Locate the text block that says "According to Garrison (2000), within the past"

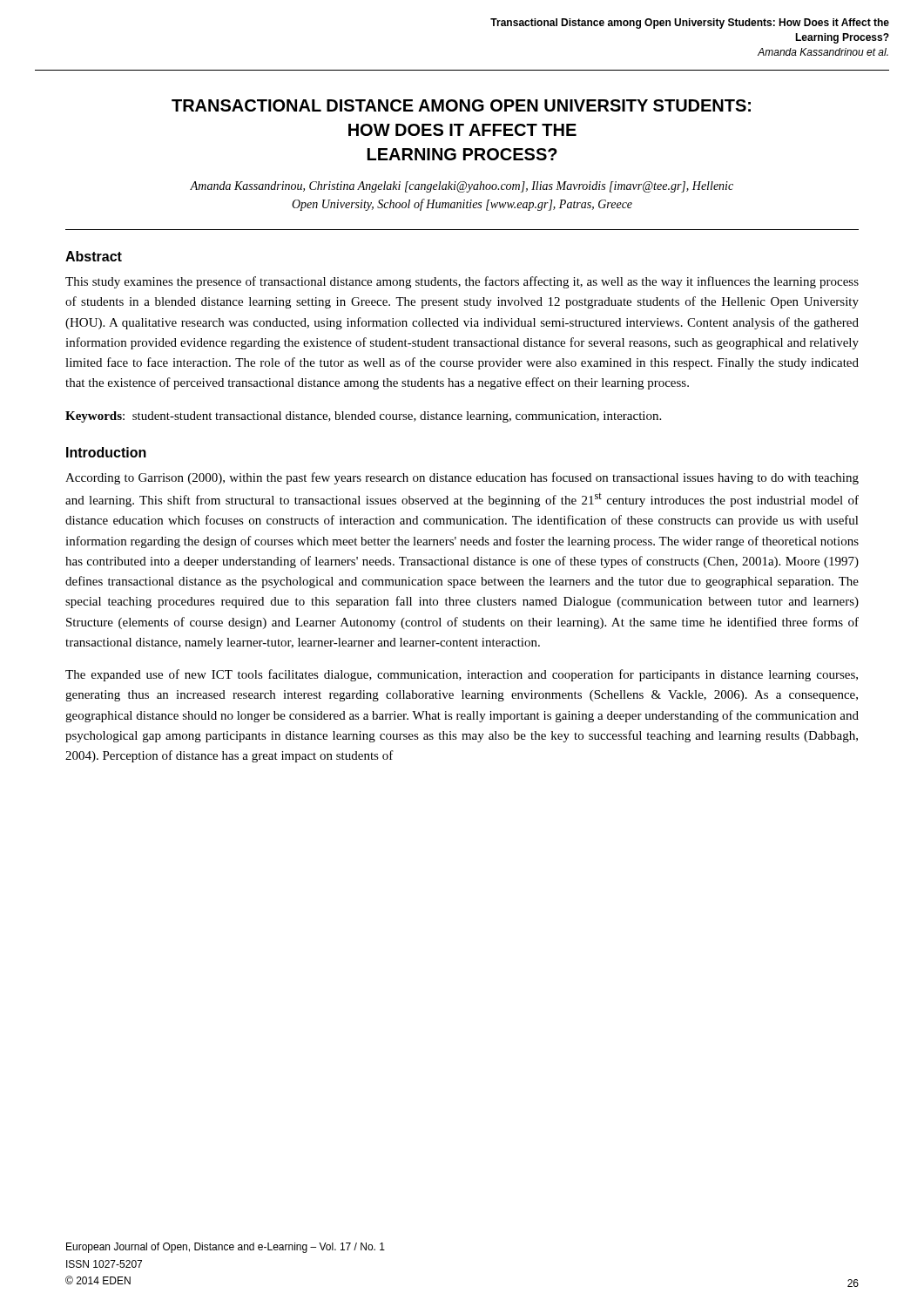tap(462, 560)
